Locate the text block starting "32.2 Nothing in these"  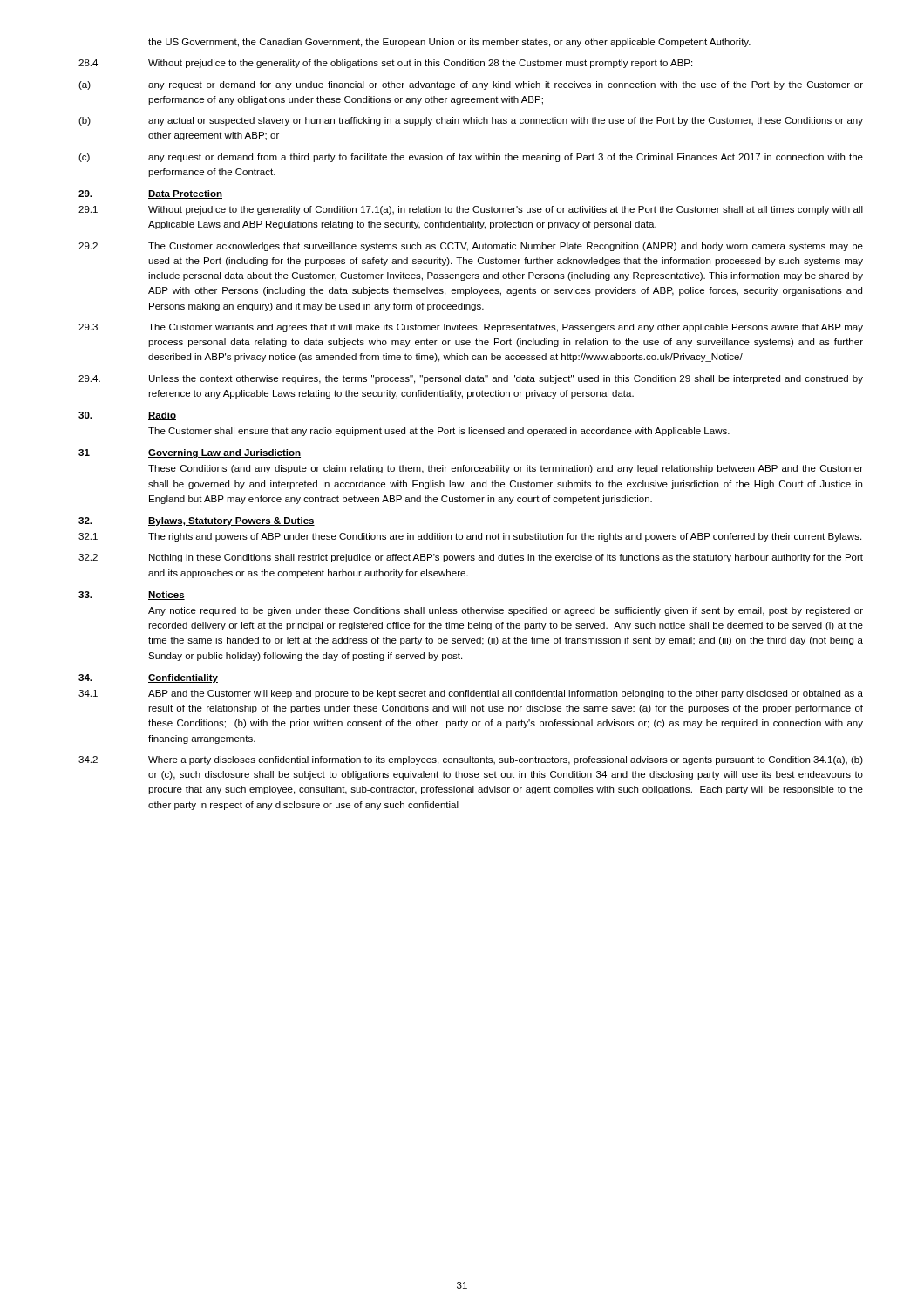point(471,565)
